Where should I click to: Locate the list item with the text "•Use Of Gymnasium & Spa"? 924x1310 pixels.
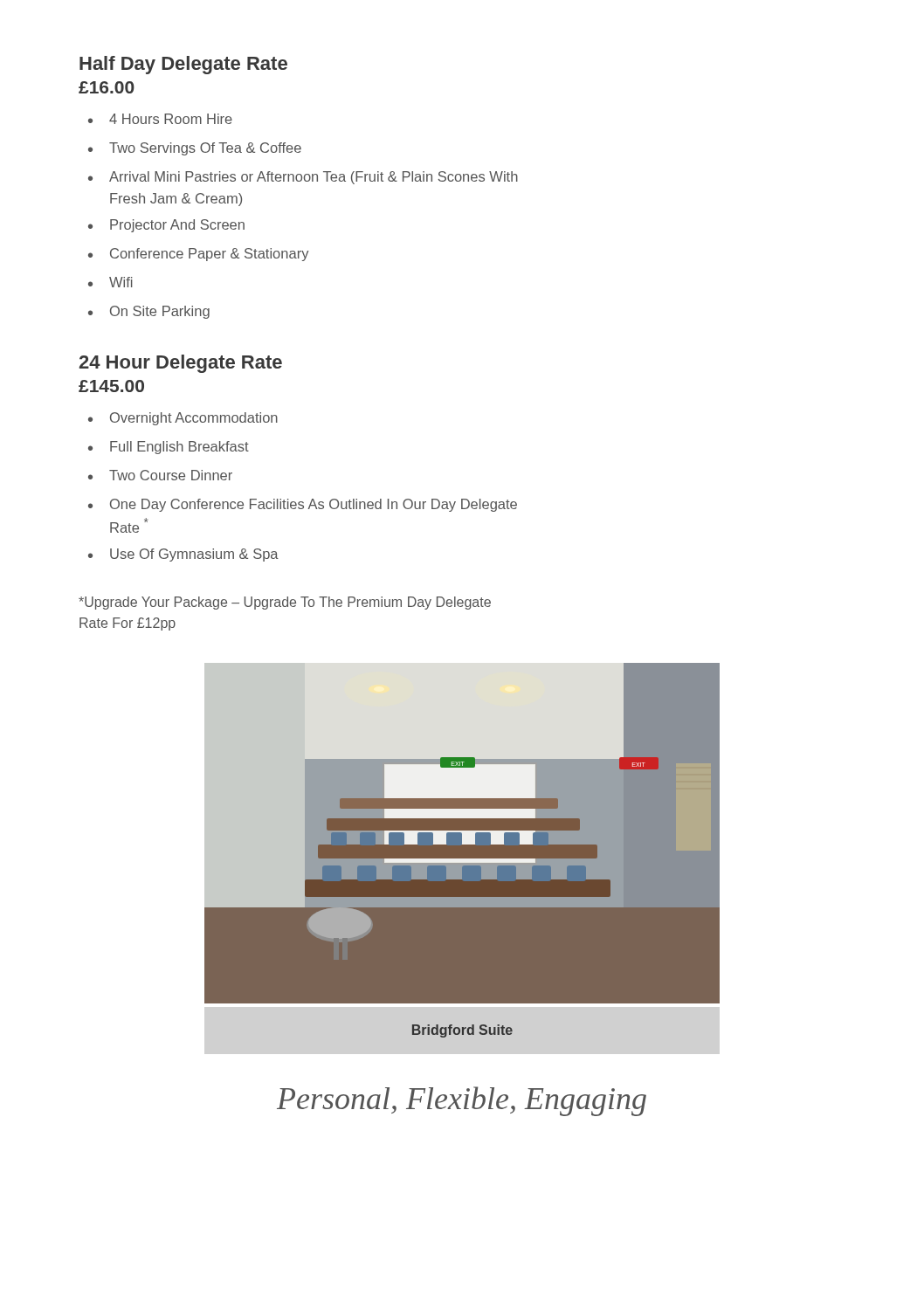point(183,555)
